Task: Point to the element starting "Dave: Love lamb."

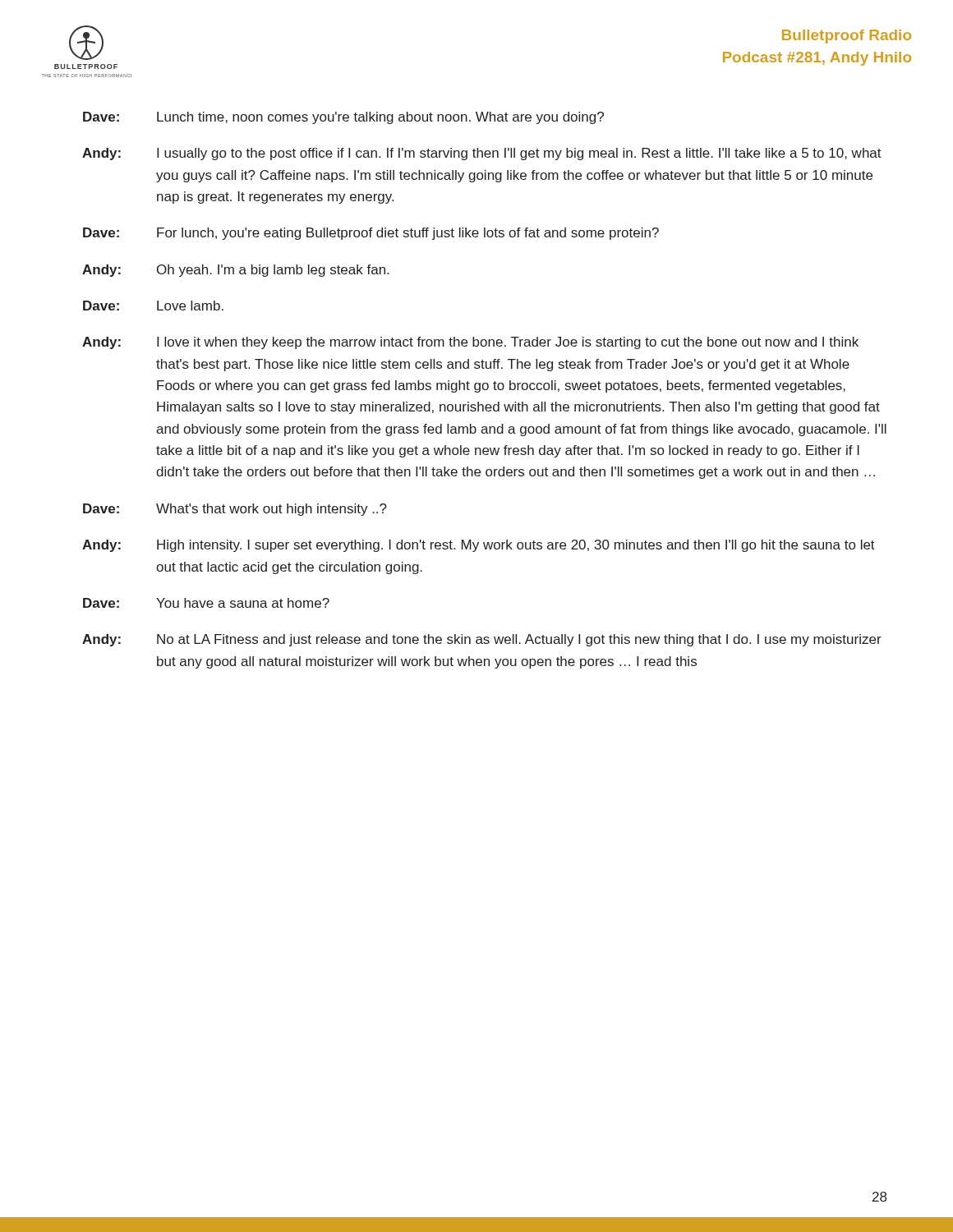Action: click(153, 306)
